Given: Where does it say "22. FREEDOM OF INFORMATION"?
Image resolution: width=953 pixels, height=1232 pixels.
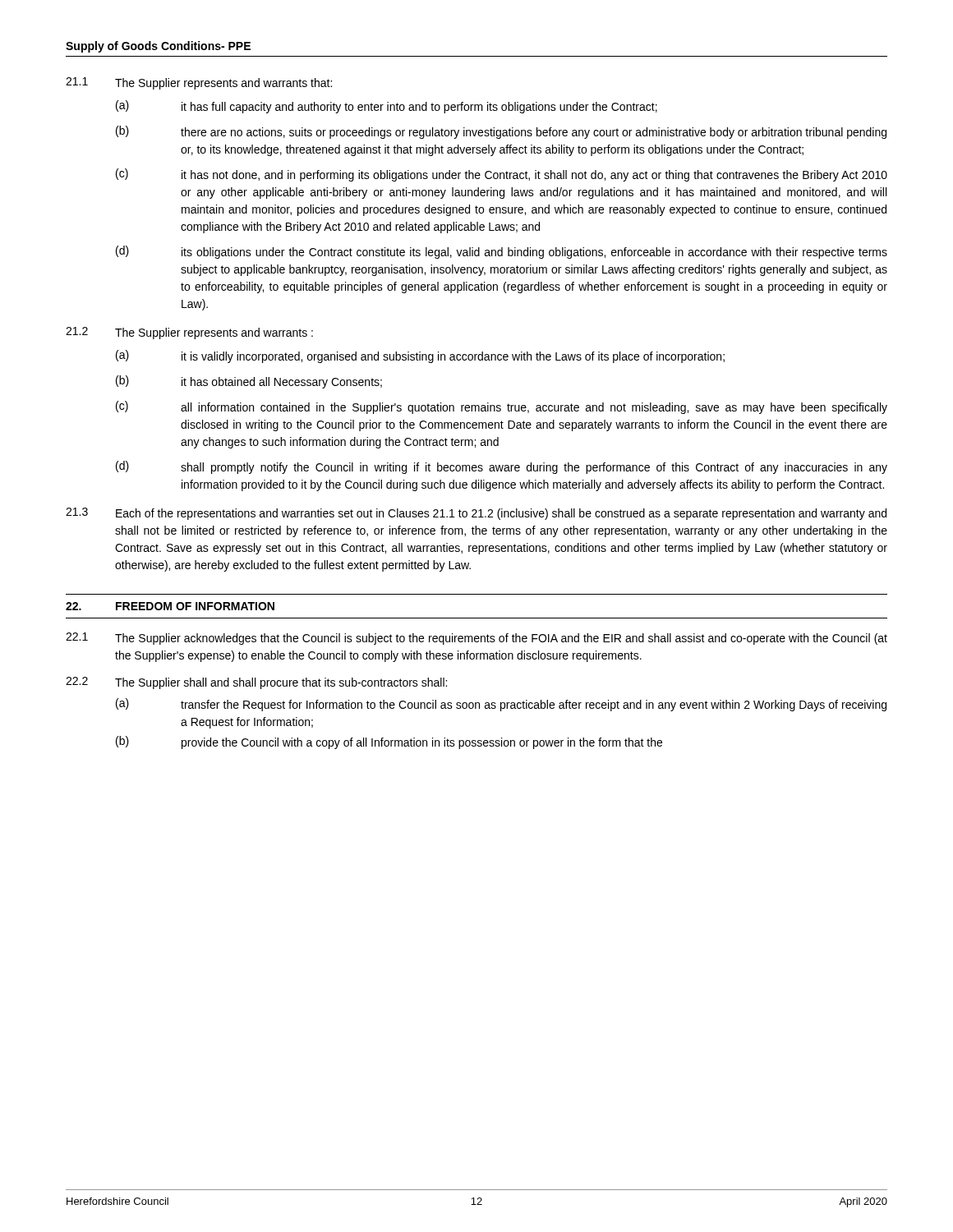Looking at the screenshot, I should (170, 606).
